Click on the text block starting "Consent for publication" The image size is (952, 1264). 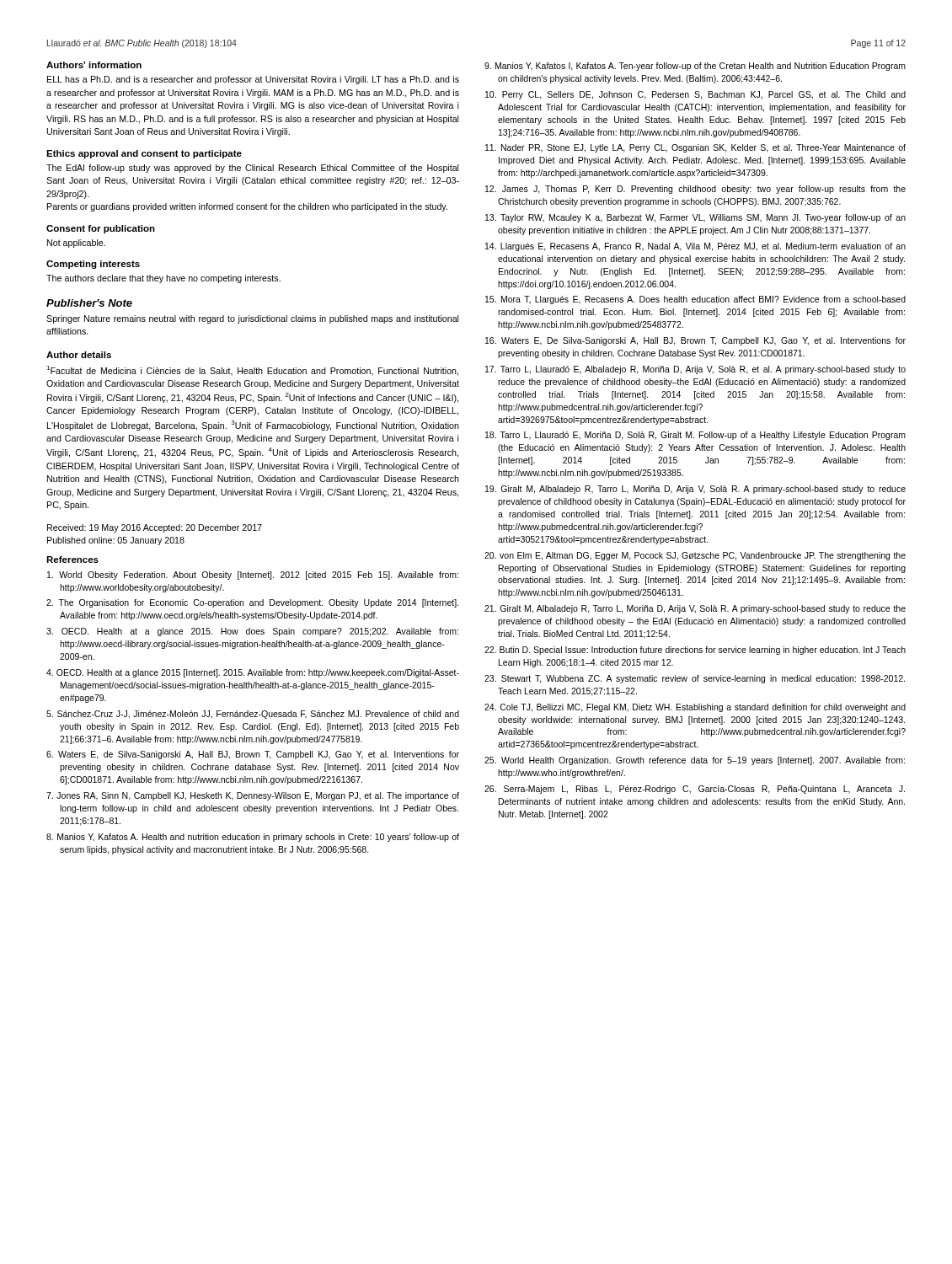101,228
